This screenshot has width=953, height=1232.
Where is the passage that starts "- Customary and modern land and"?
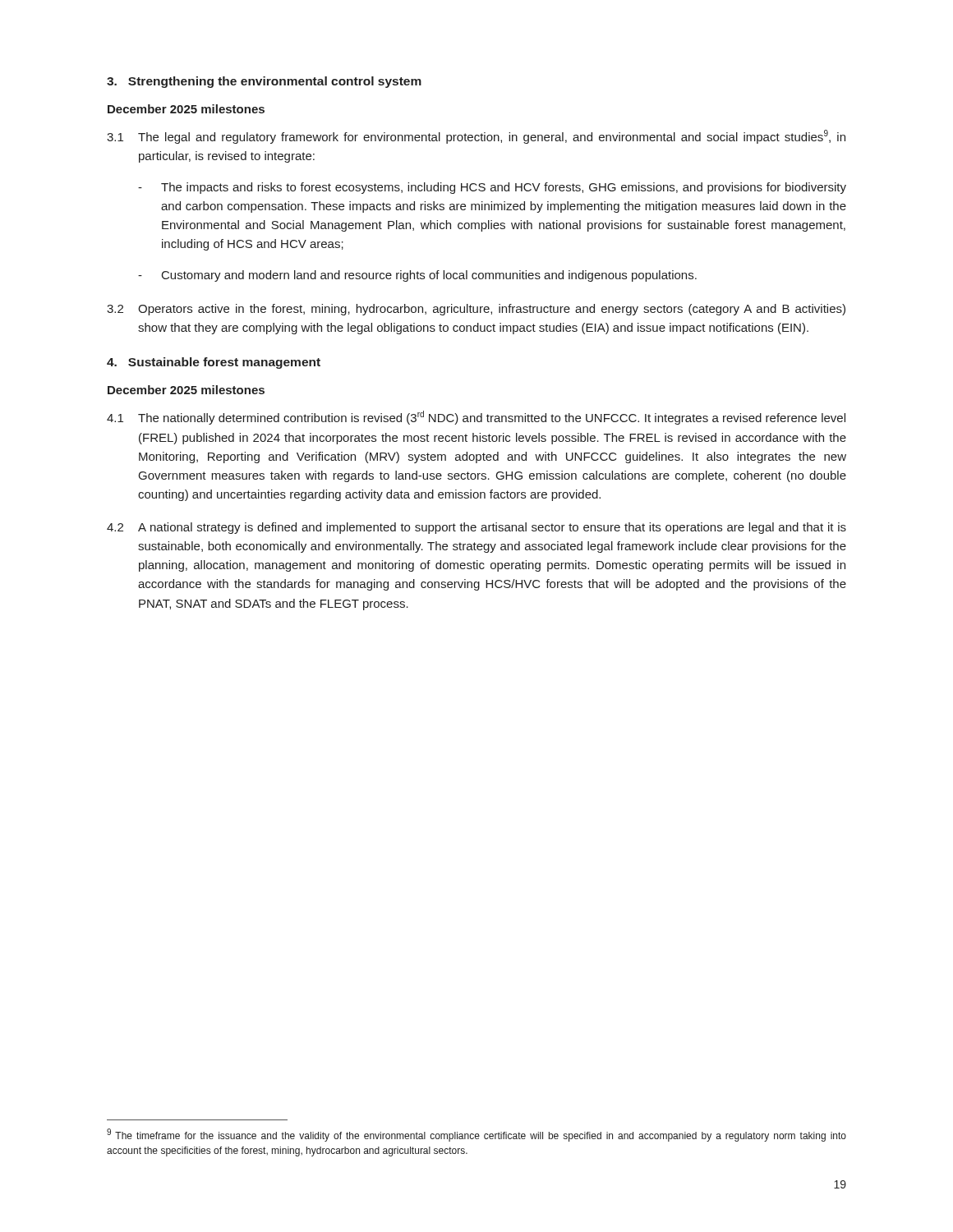[492, 274]
